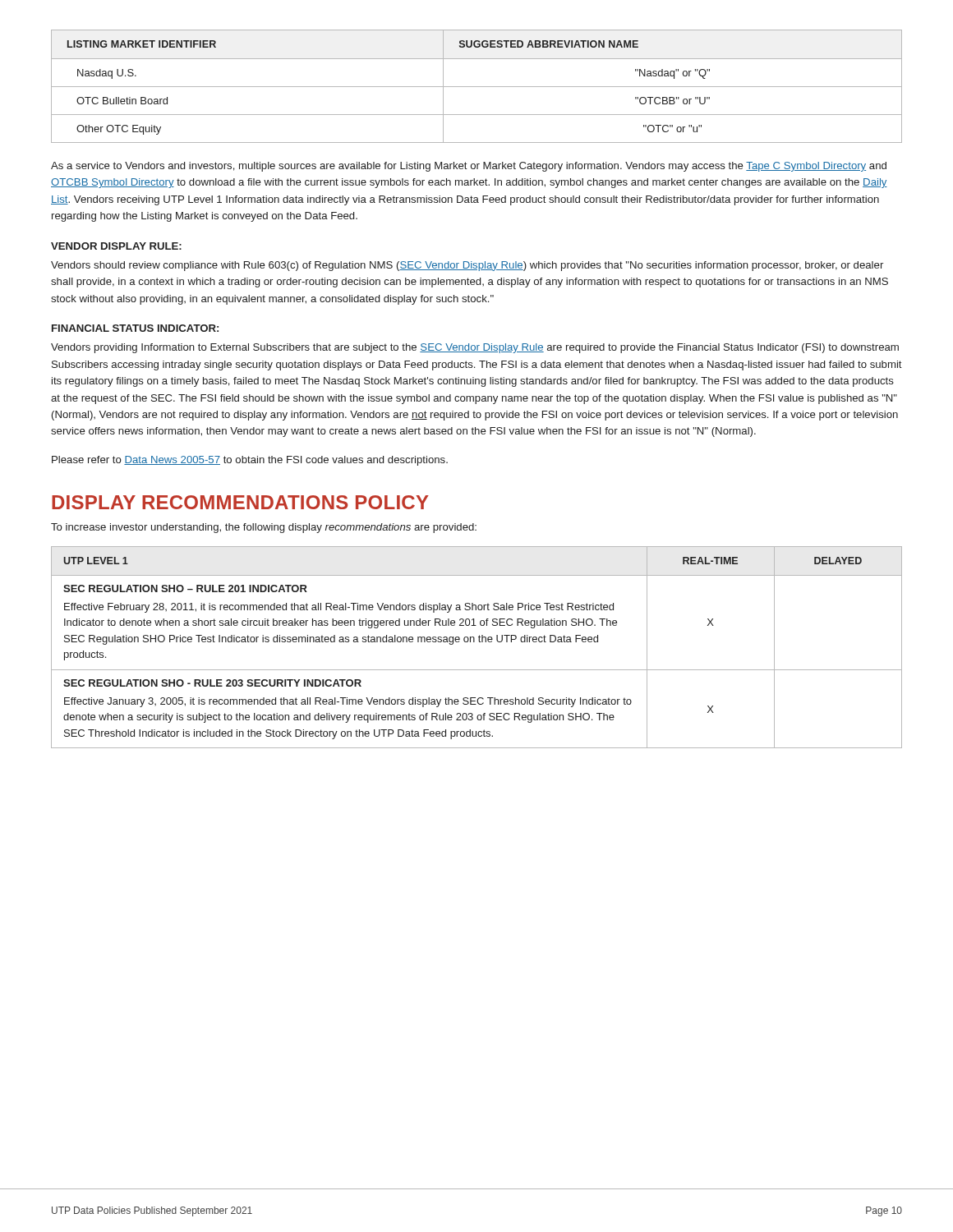
Task: Locate the element starting "FINANCIAL STATUS INDICATOR:"
Action: point(135,328)
